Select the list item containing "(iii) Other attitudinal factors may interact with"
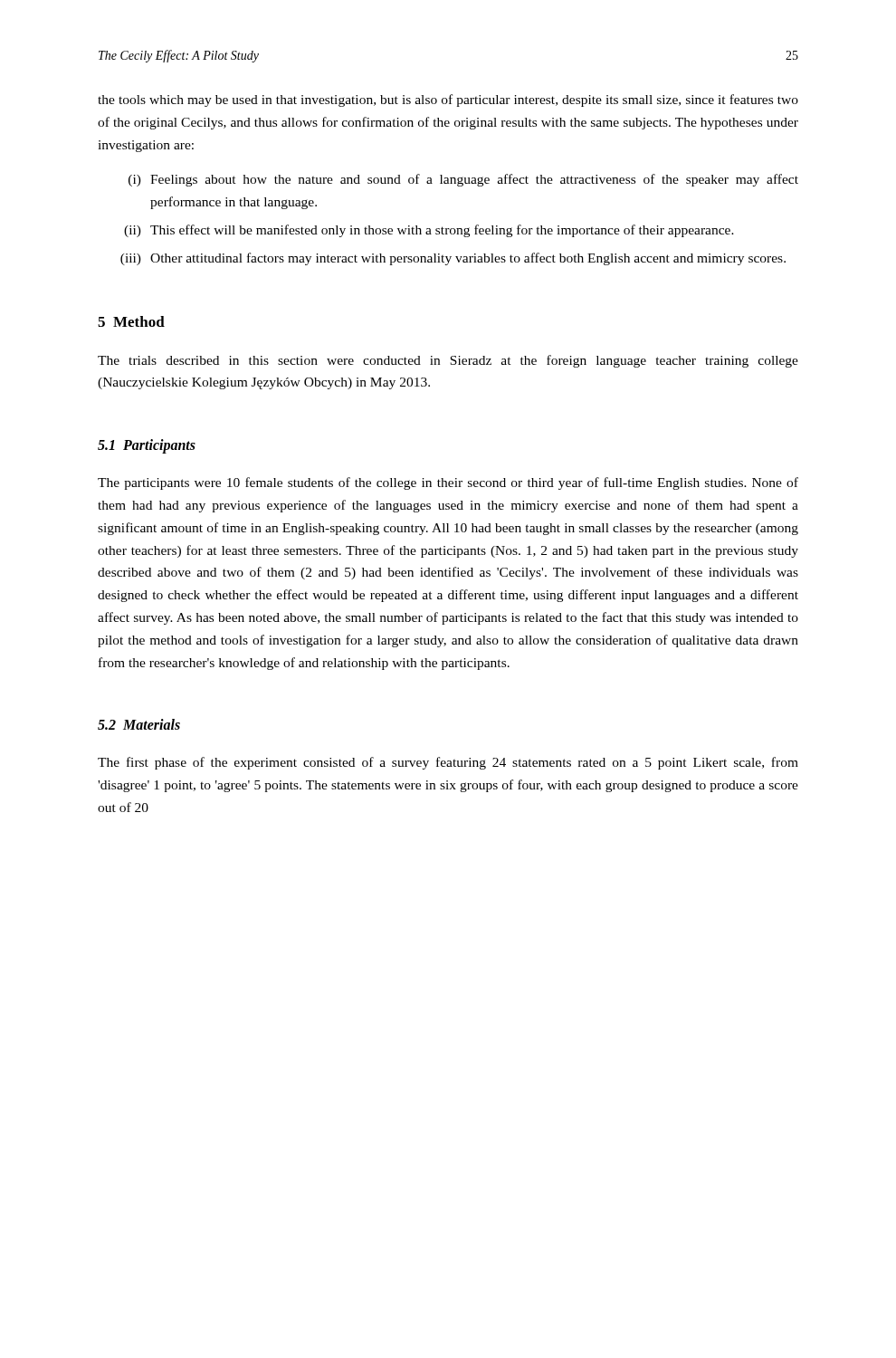This screenshot has width=896, height=1358. coord(448,258)
